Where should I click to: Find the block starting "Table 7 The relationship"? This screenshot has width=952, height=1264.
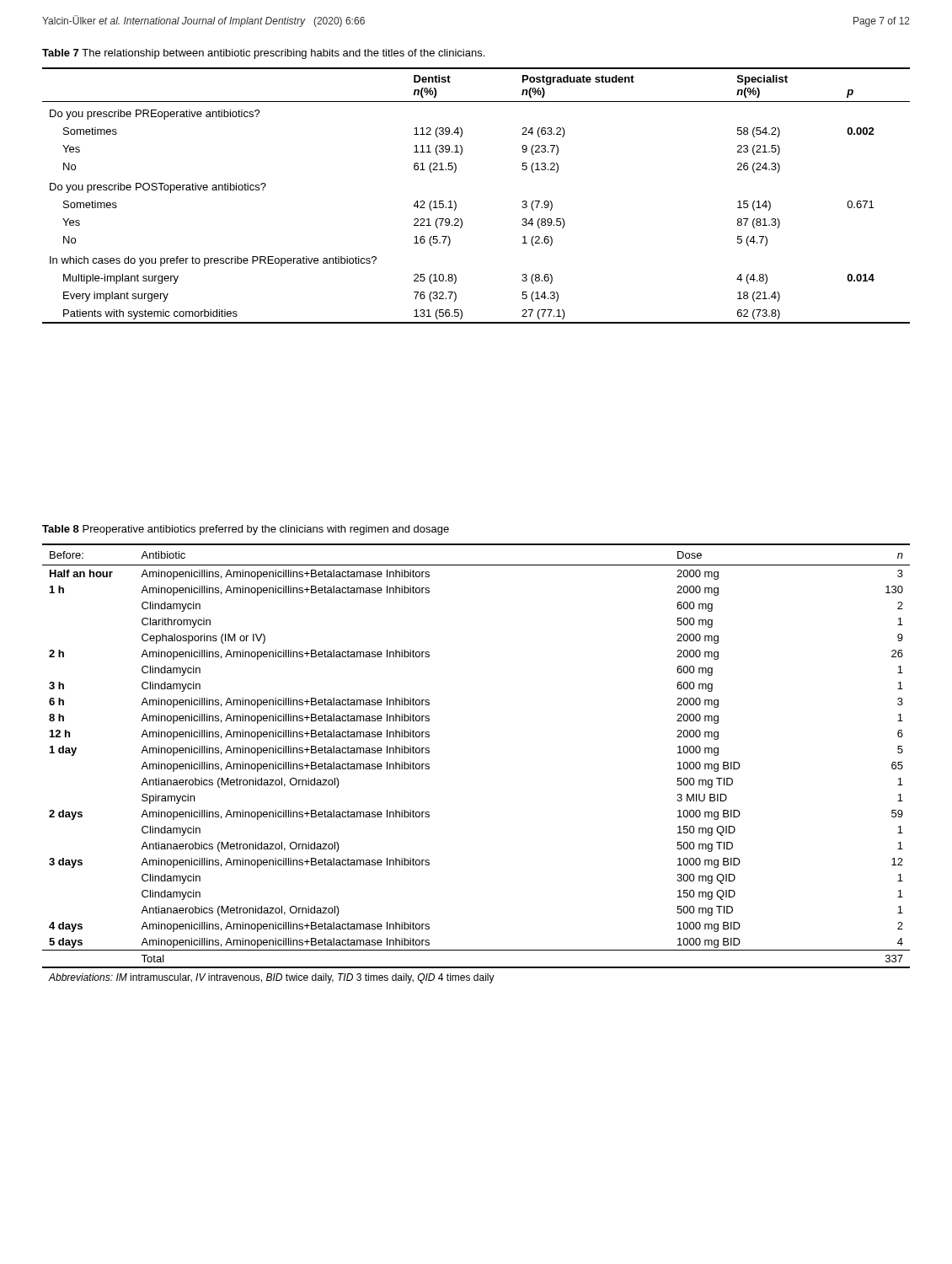(x=264, y=53)
